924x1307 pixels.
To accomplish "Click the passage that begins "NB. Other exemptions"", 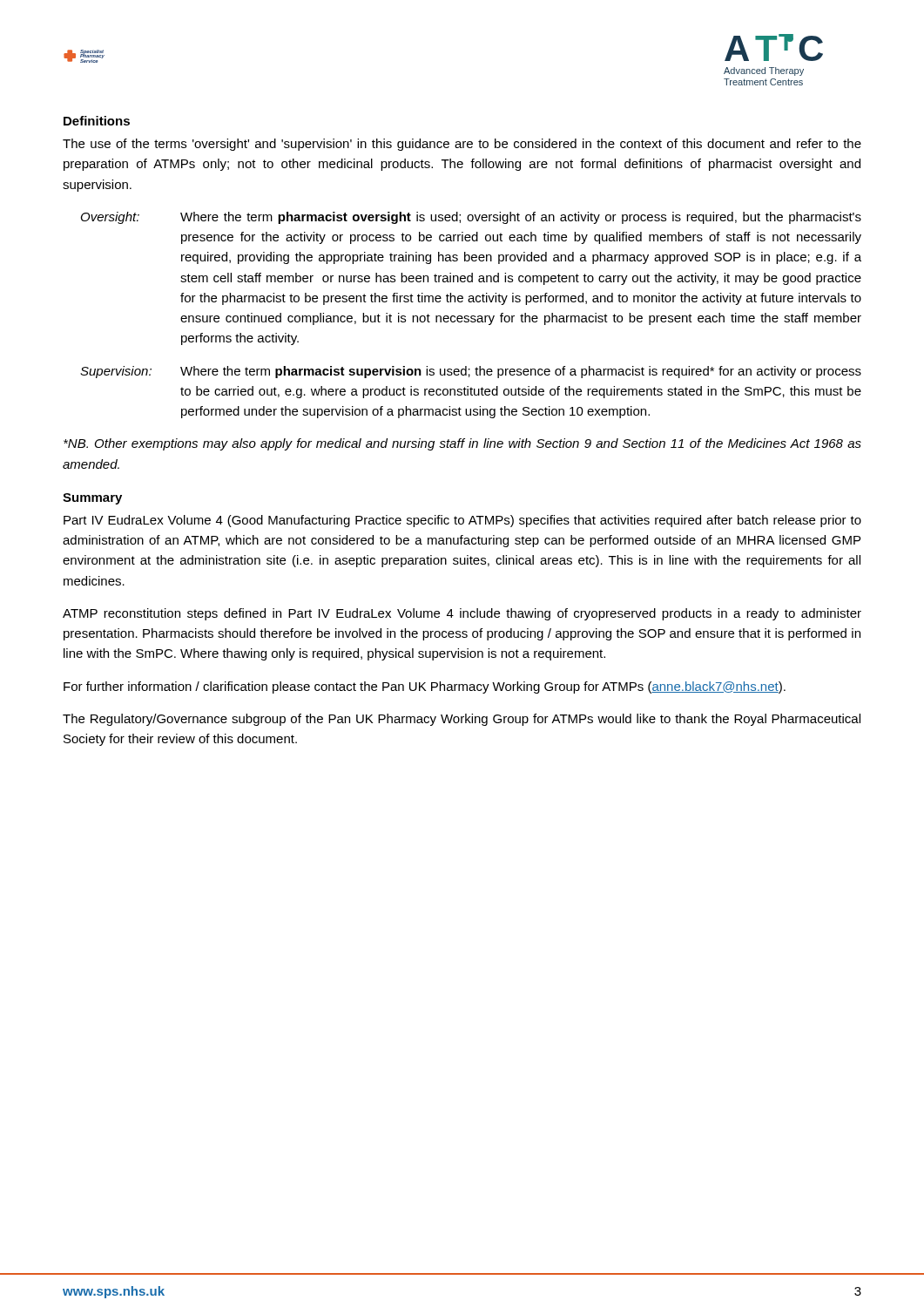I will click(462, 453).
